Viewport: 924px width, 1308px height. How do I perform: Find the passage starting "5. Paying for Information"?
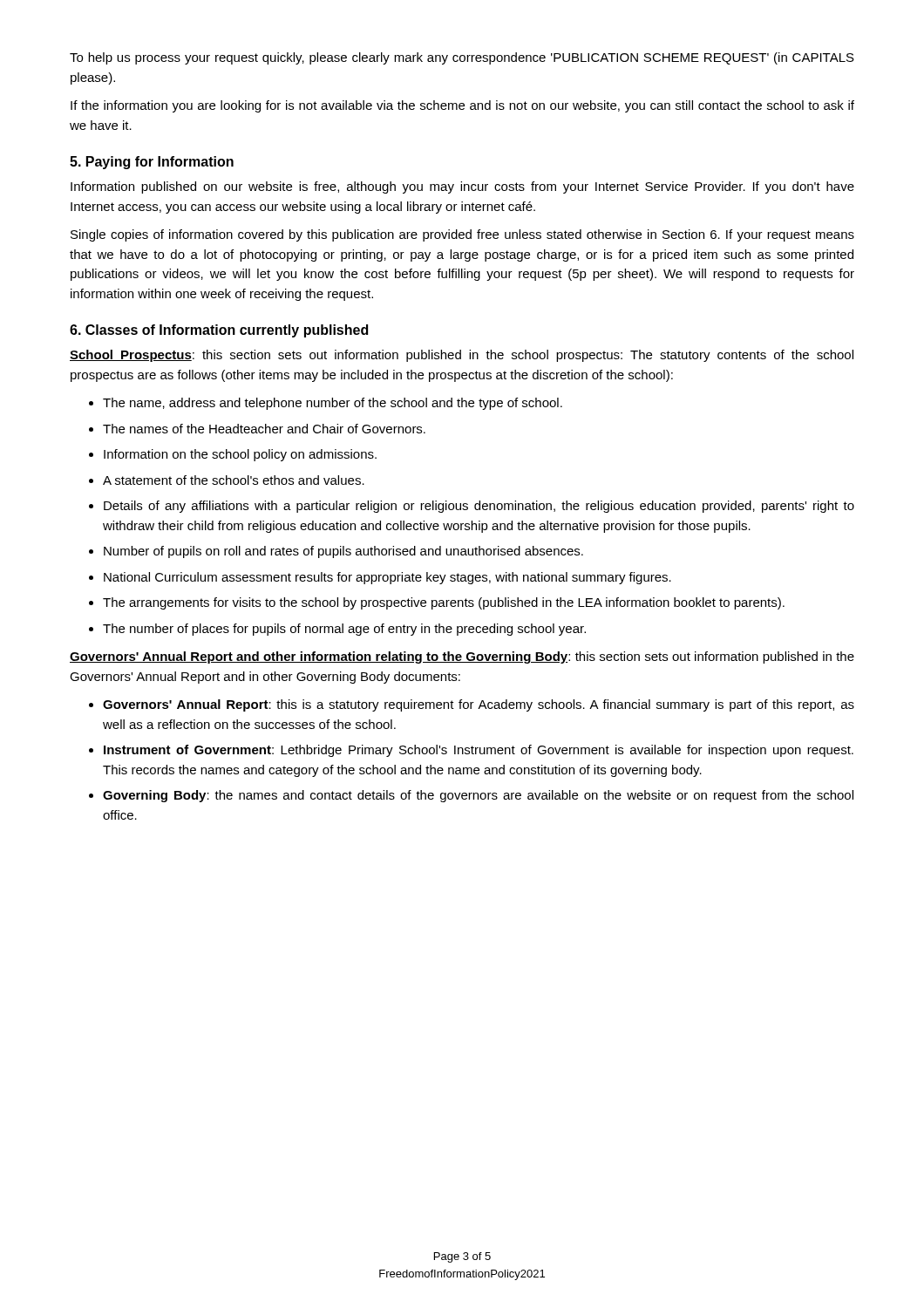[x=152, y=162]
